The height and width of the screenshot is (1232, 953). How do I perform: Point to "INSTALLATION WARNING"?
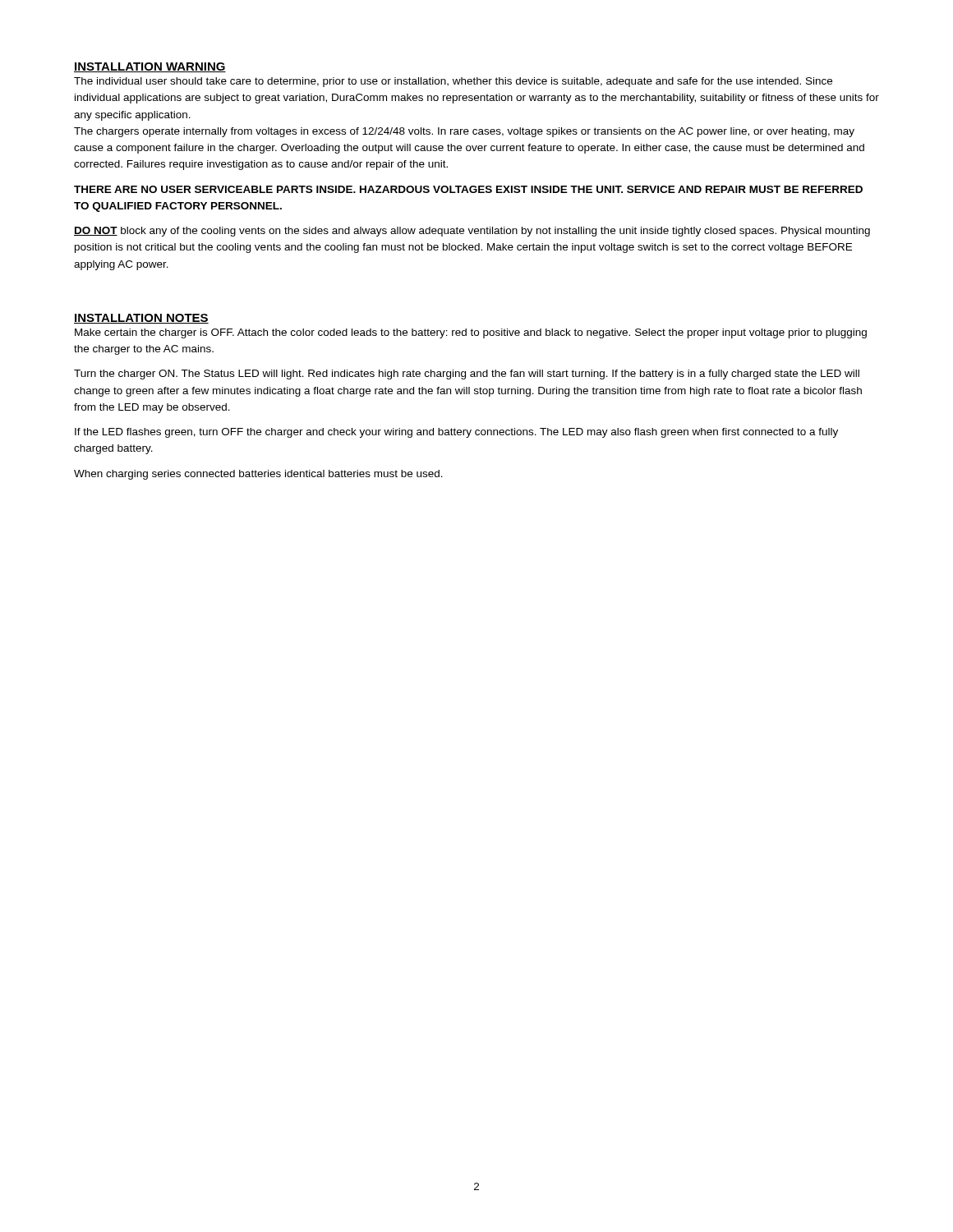[x=150, y=66]
